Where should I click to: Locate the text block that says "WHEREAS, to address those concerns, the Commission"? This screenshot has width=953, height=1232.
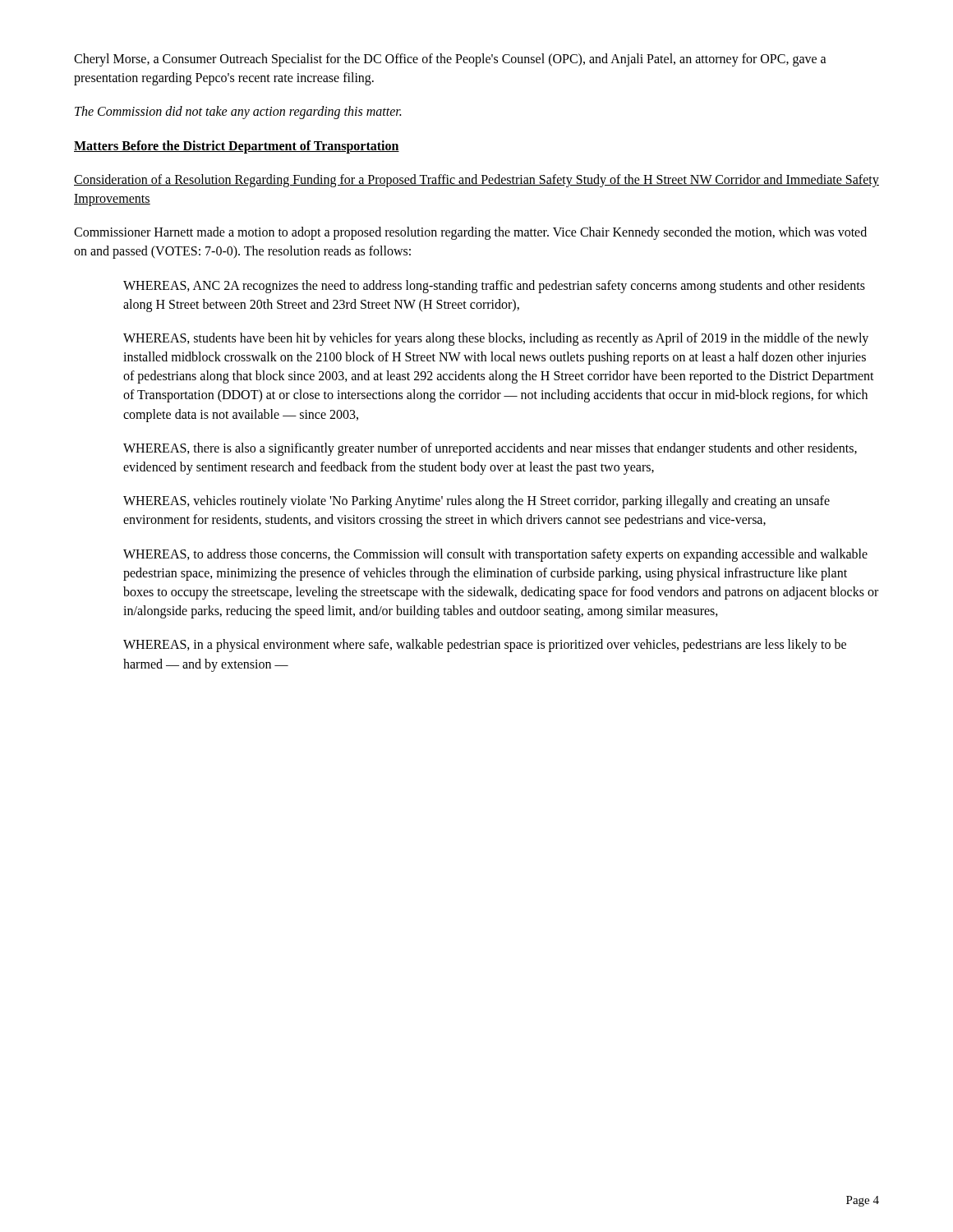click(x=501, y=582)
